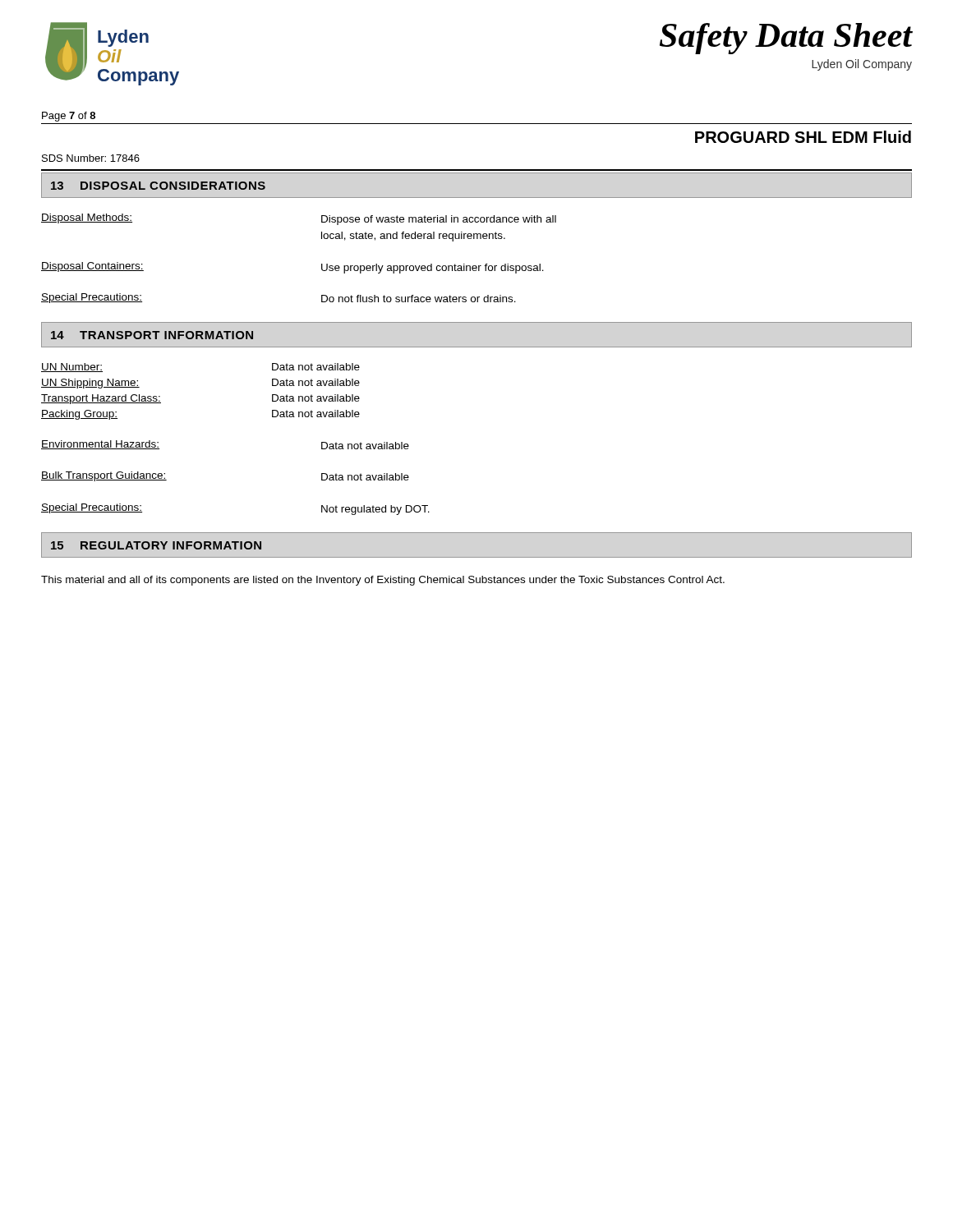
Task: Point to "Environmental Hazards:"
Action: pyautogui.click(x=100, y=444)
